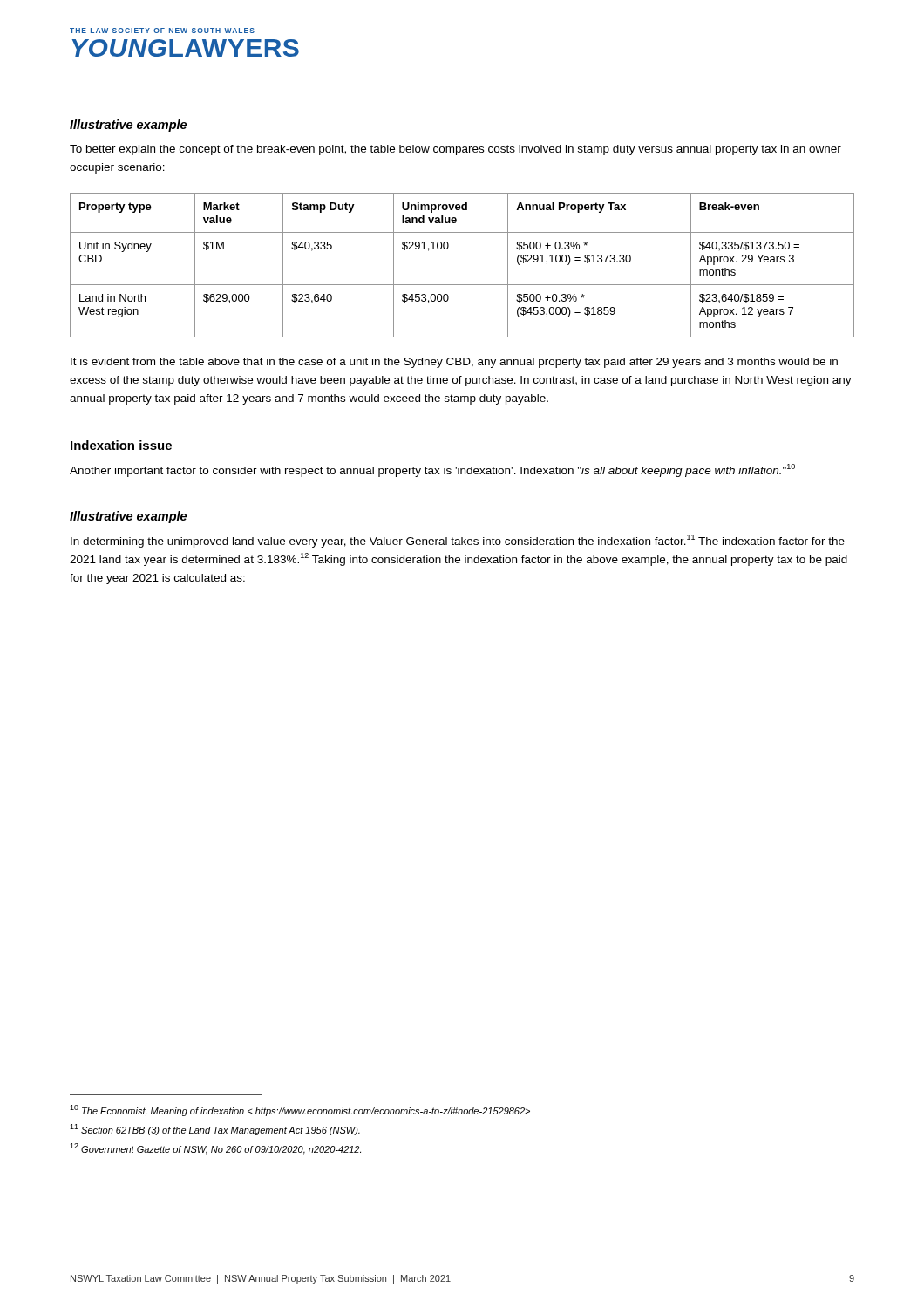Find "Indexation issue" on this page
The height and width of the screenshot is (1308, 924).
(x=121, y=445)
